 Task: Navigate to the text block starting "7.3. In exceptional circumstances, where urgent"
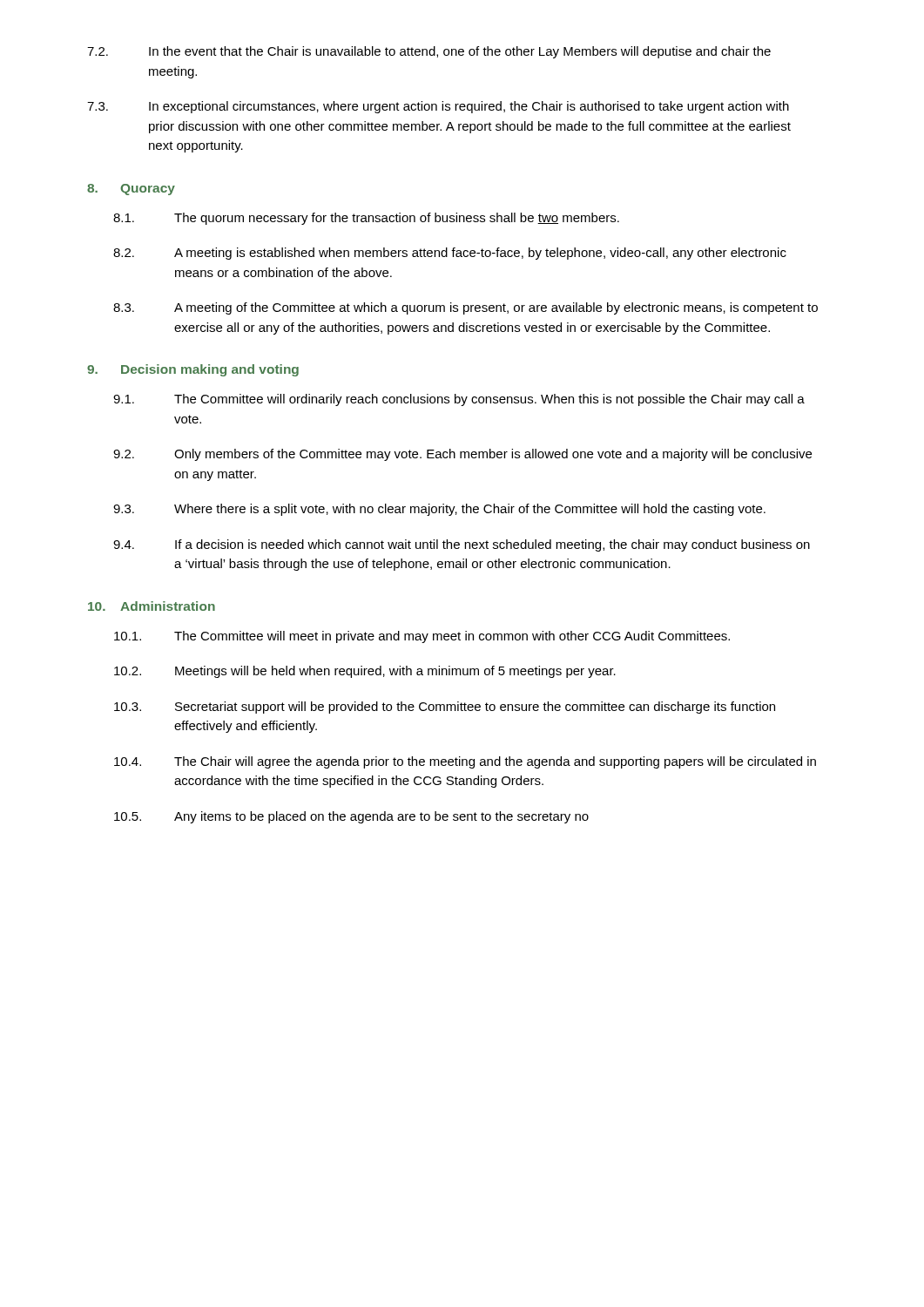[453, 126]
